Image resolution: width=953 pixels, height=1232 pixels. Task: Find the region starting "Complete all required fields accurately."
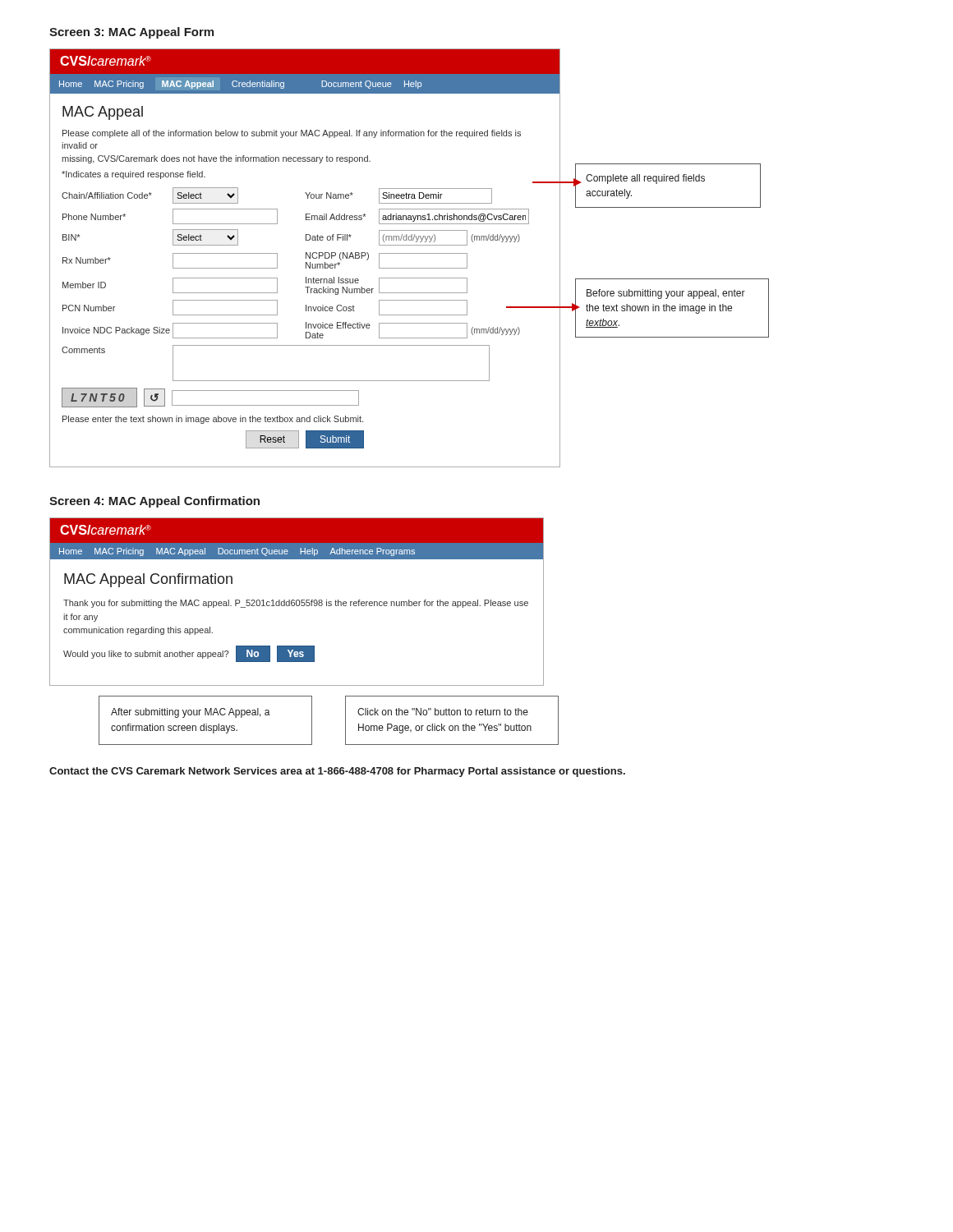[x=646, y=186]
